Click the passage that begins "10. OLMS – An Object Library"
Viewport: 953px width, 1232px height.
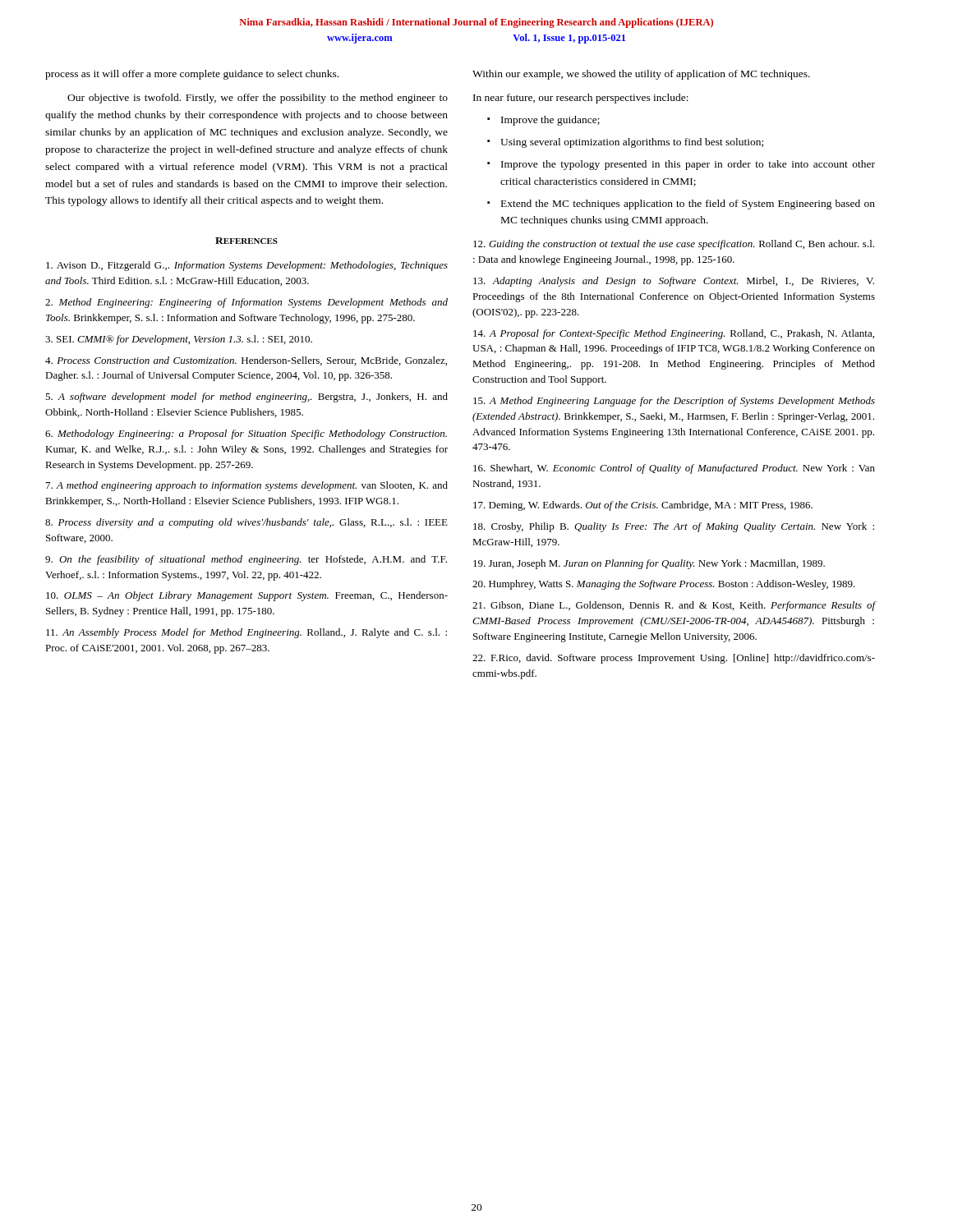tap(246, 603)
